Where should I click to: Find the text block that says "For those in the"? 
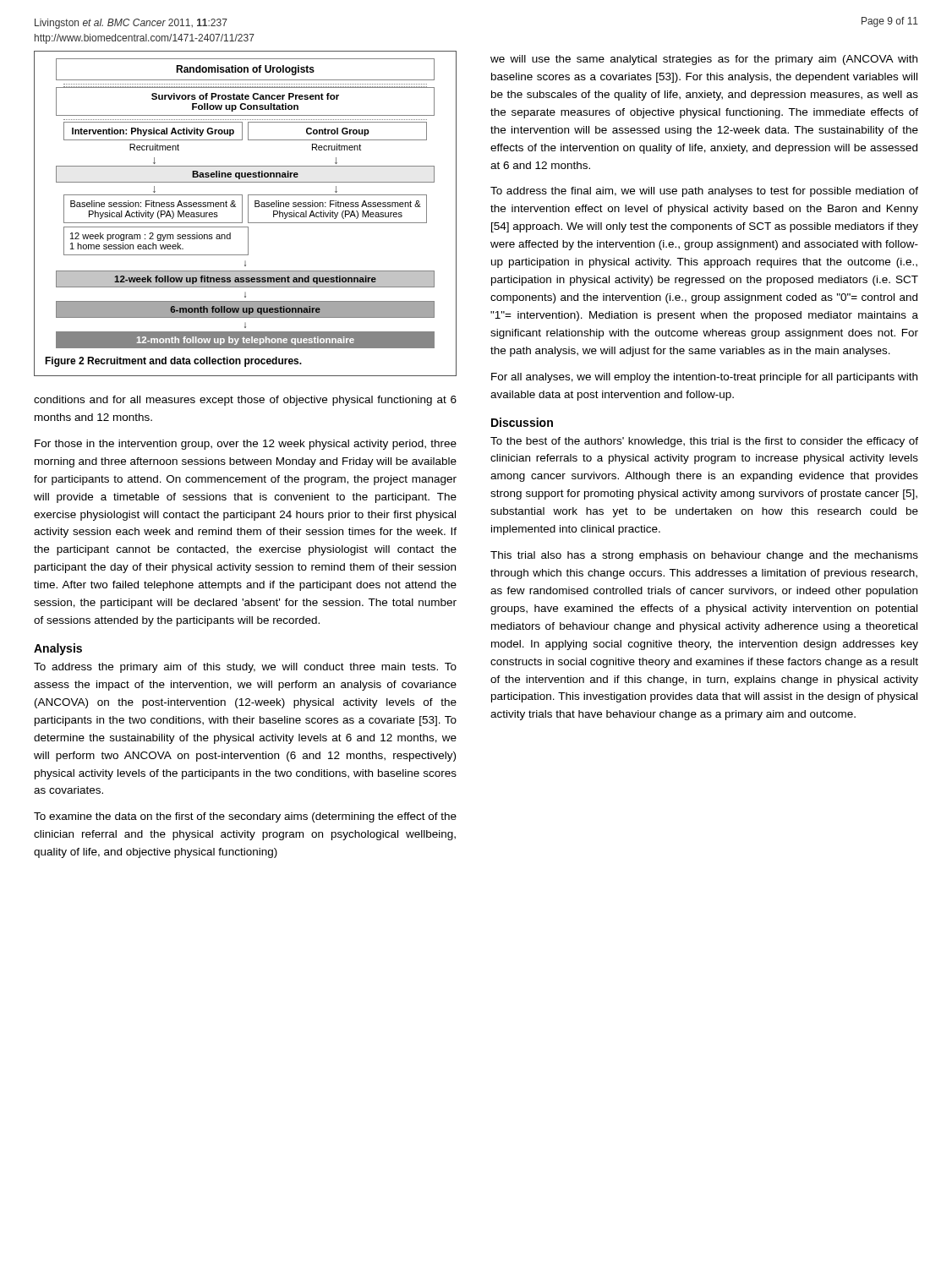point(245,532)
